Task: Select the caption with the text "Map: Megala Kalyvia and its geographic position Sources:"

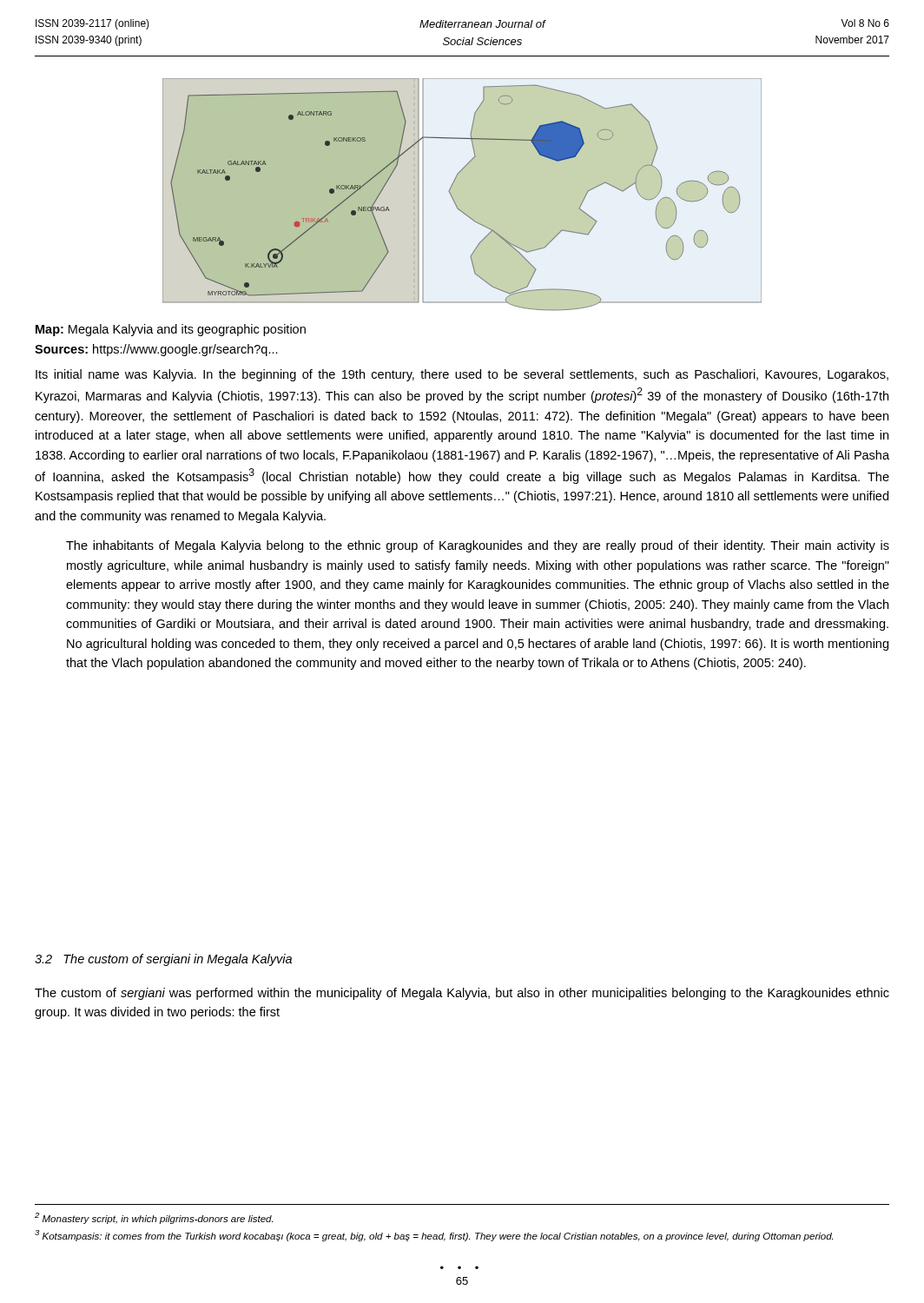Action: point(171,330)
